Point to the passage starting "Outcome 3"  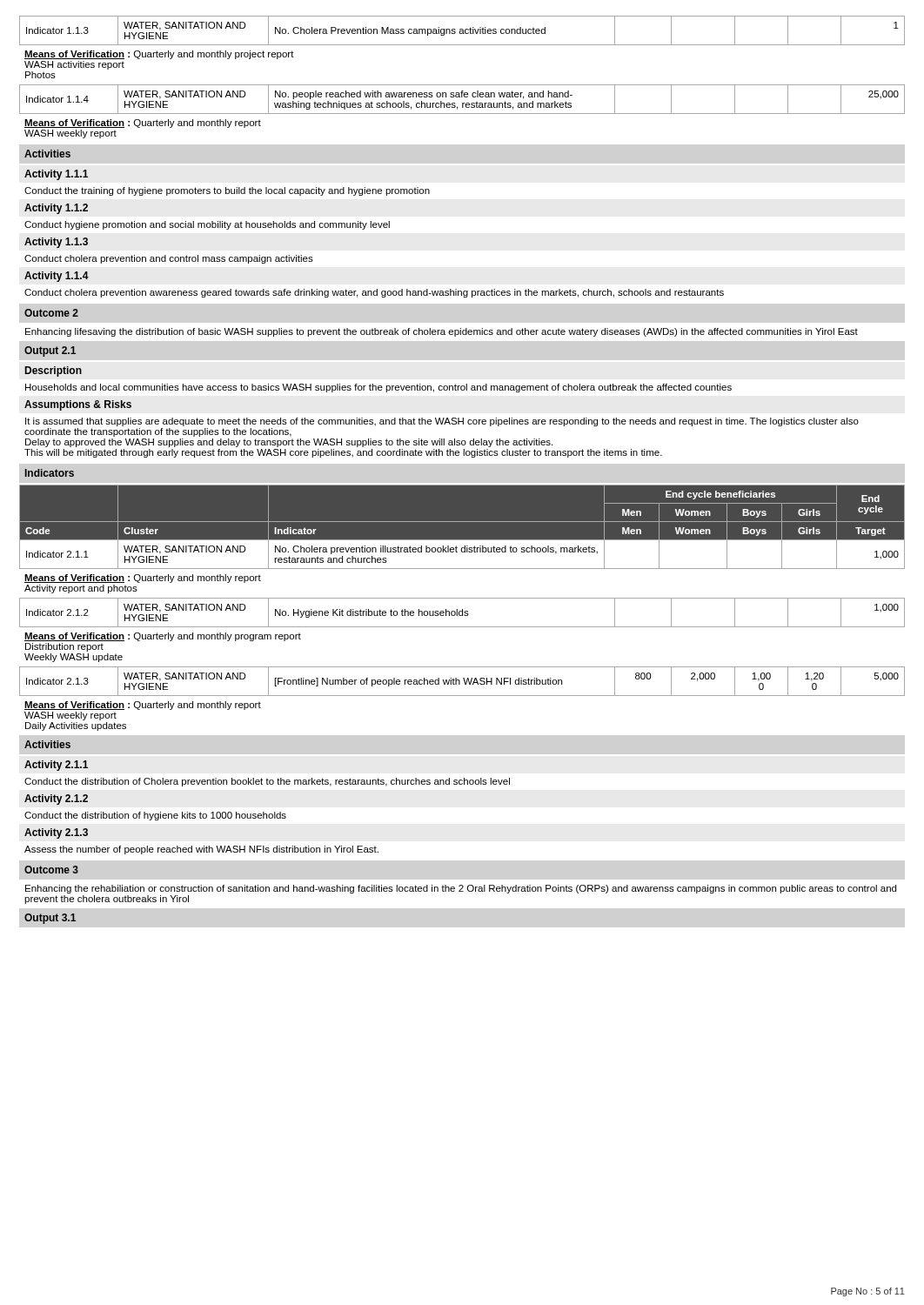click(x=51, y=870)
